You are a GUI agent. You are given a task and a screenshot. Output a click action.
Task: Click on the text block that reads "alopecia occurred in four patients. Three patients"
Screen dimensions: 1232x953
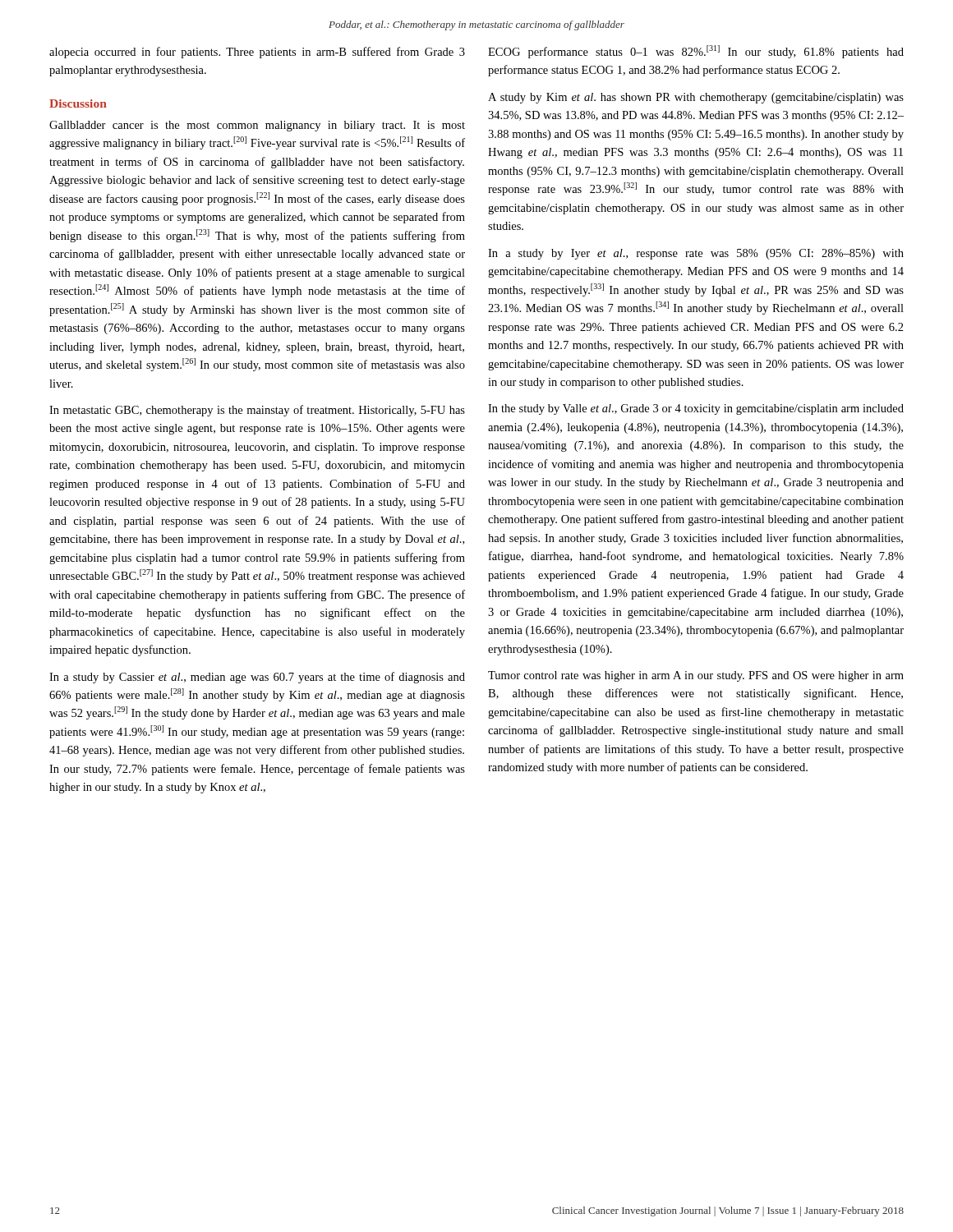pos(257,61)
